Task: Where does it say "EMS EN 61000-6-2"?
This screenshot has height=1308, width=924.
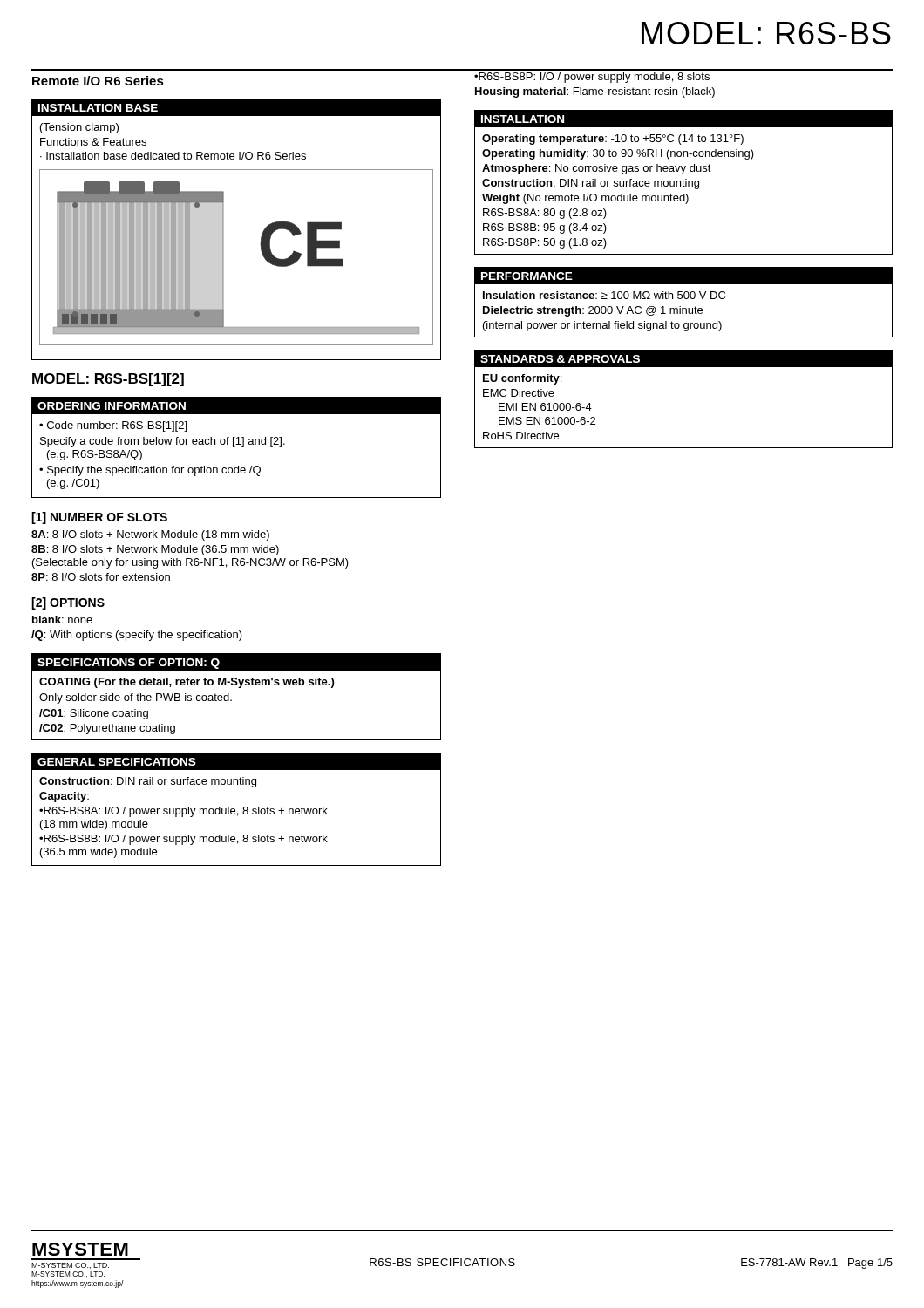Action: tap(547, 421)
